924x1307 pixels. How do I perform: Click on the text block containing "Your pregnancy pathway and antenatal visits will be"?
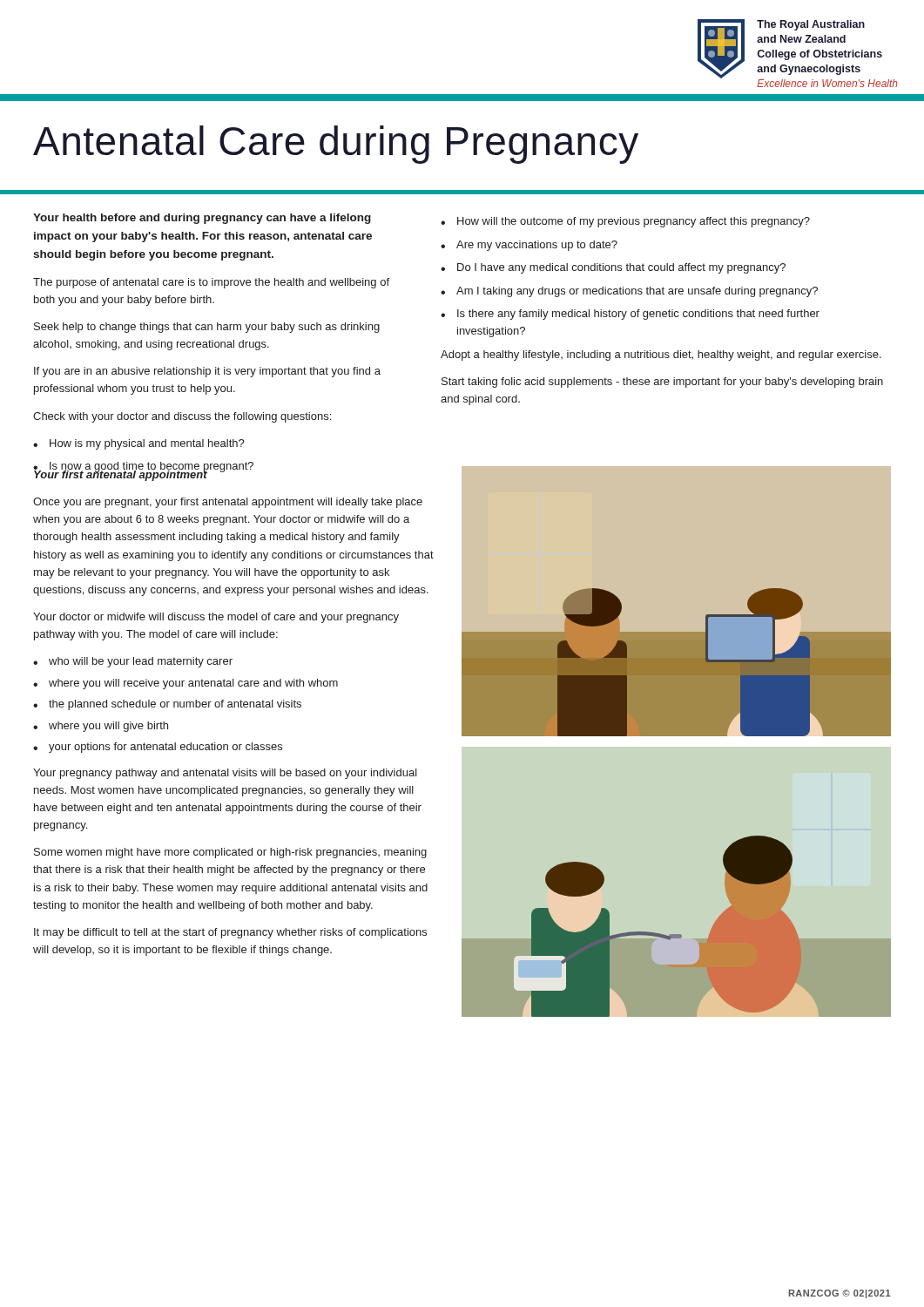(233, 799)
